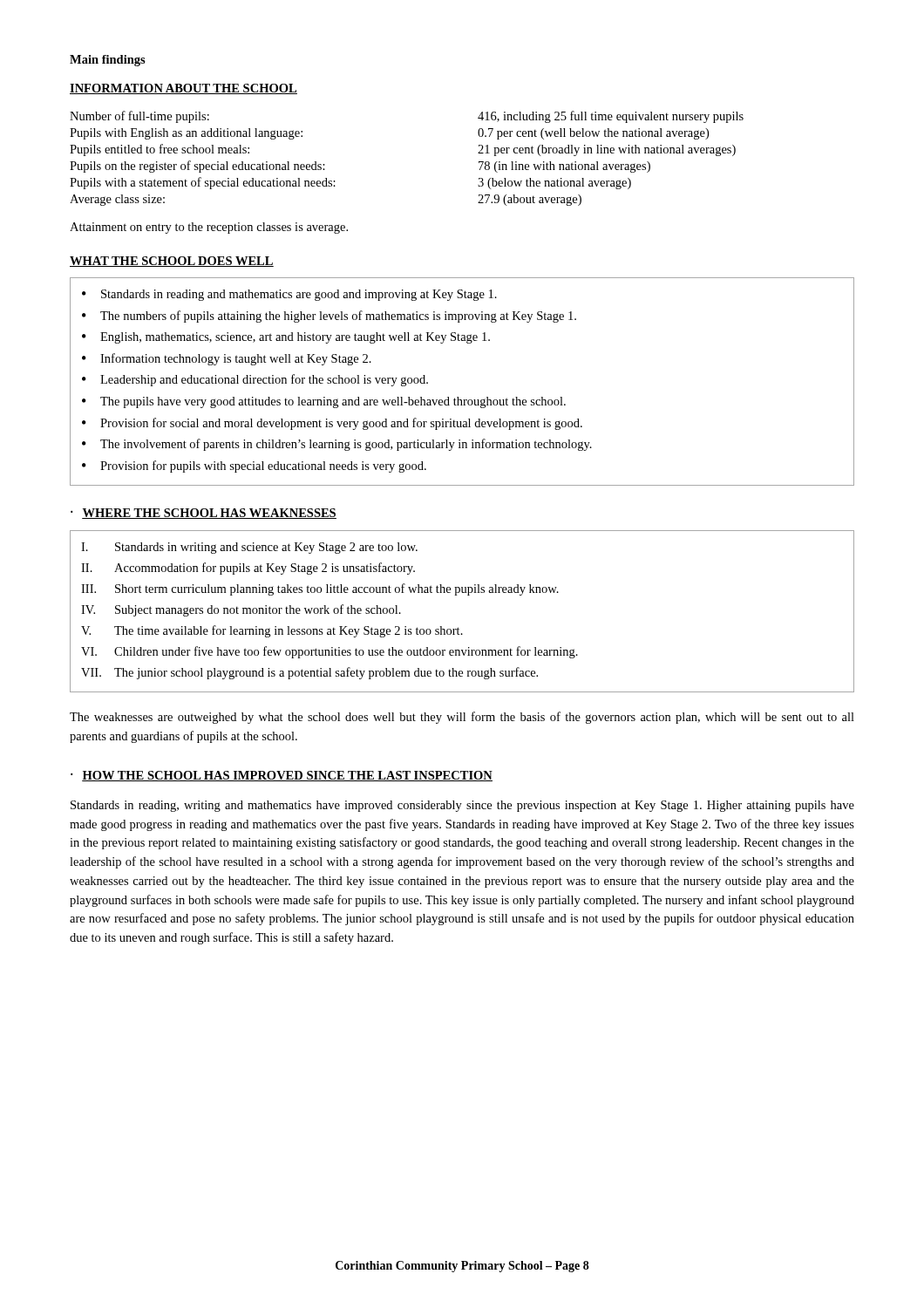Find the text block that reads "Standards in reading, writing and mathematics"
Viewport: 924px width, 1308px height.
[462, 871]
